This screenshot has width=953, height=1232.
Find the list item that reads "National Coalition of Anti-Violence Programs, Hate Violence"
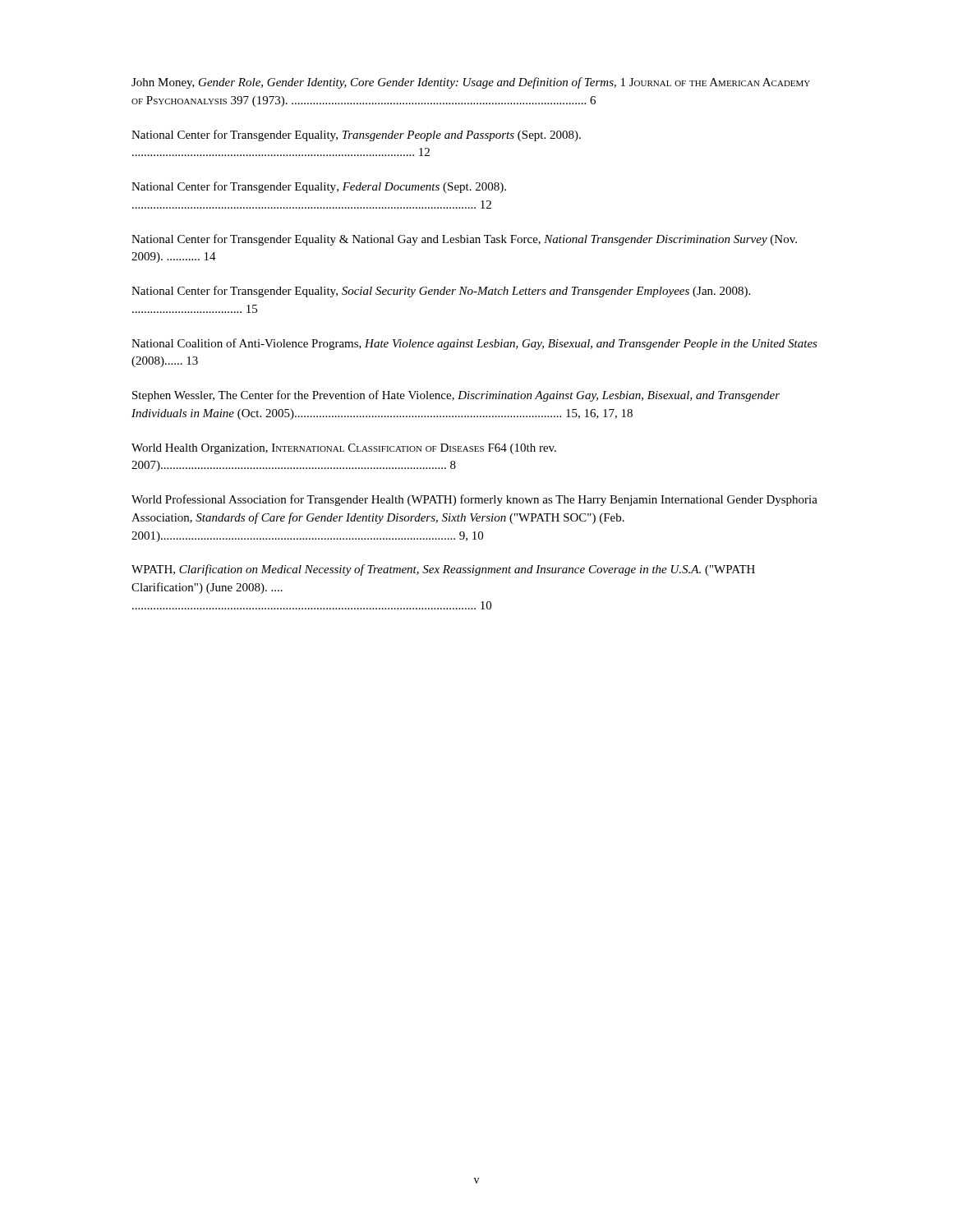(x=474, y=352)
